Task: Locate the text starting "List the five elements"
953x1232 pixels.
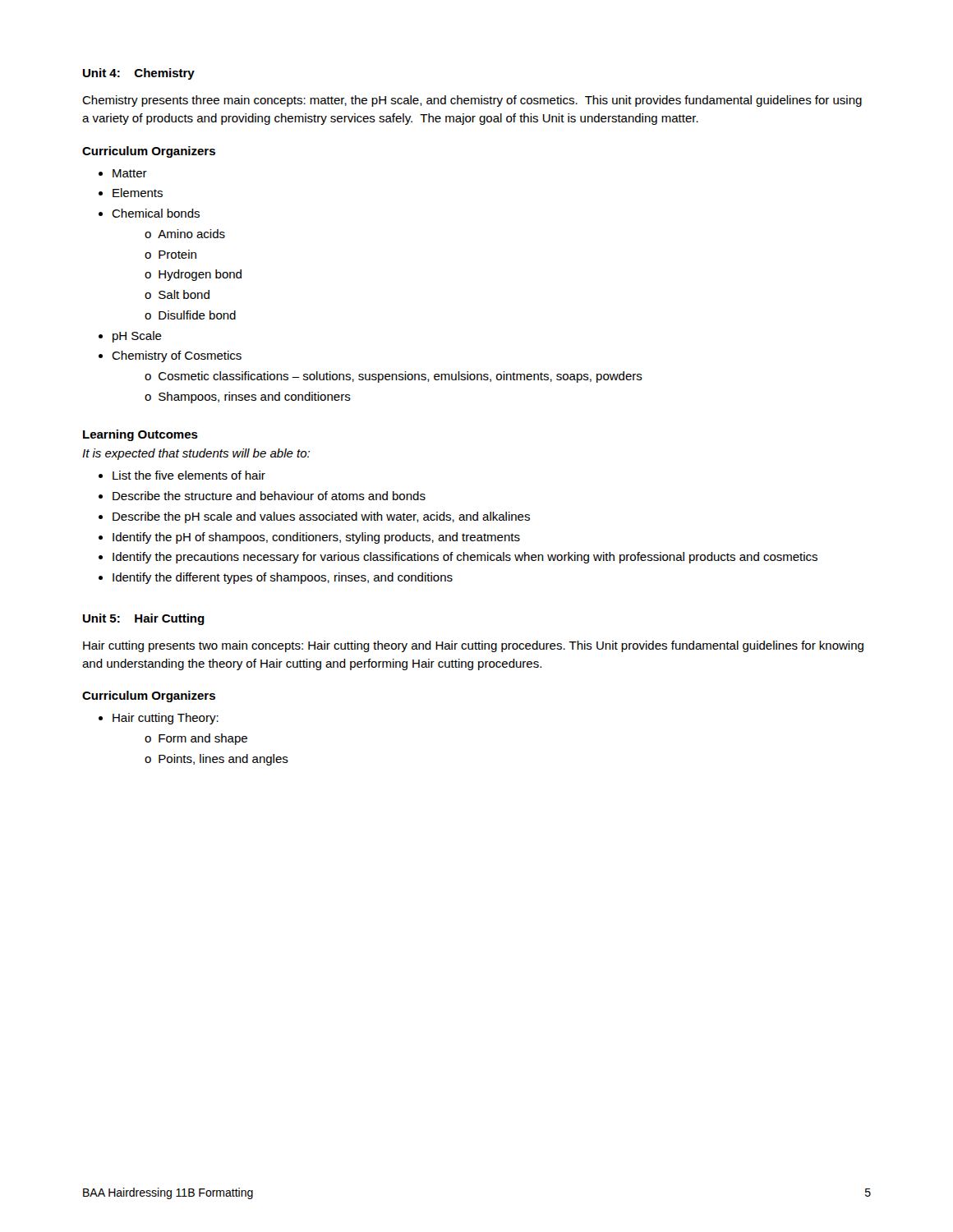Action: [188, 475]
